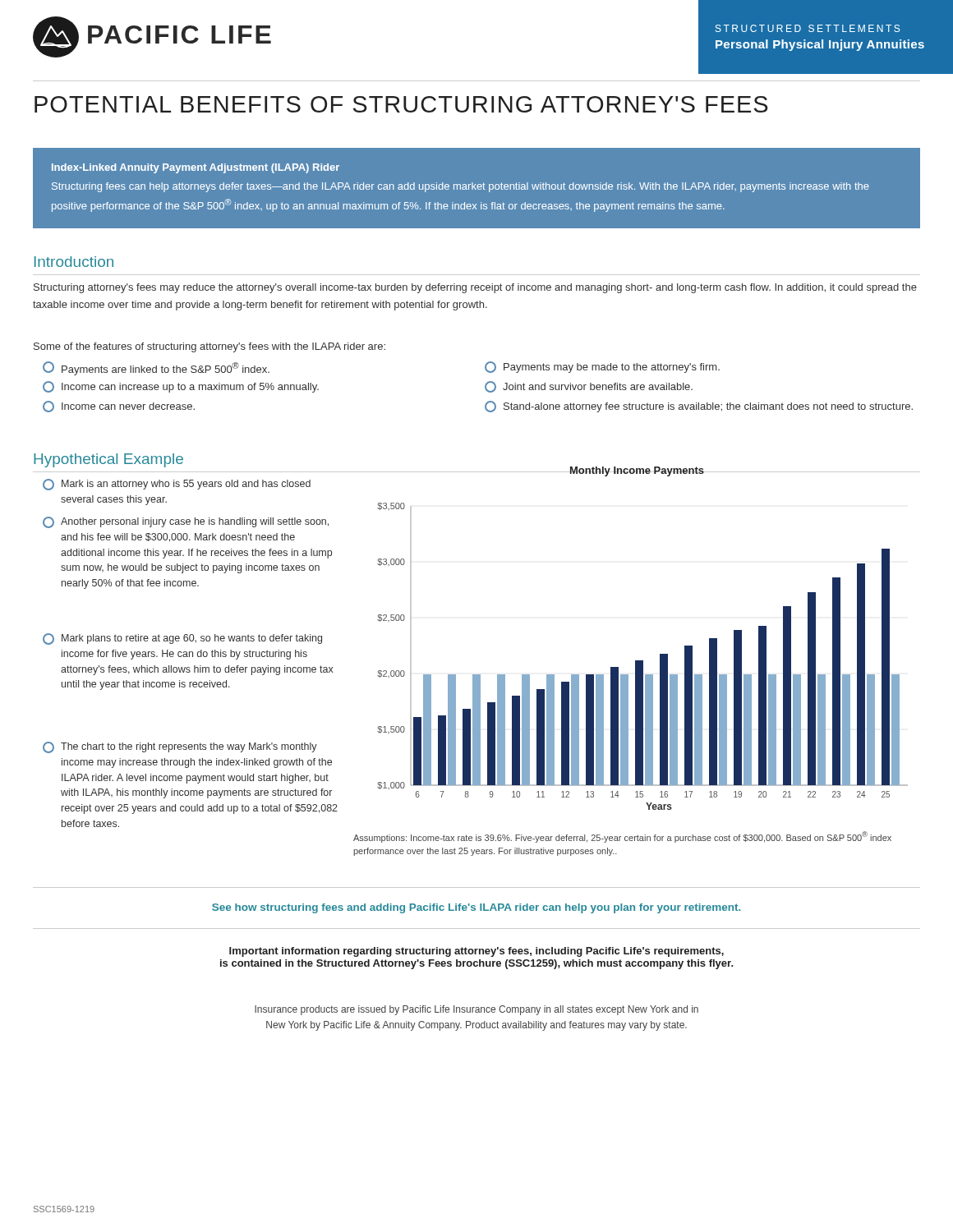
Task: Find the region starting "Joint and survivor benefits"
Action: (589, 387)
